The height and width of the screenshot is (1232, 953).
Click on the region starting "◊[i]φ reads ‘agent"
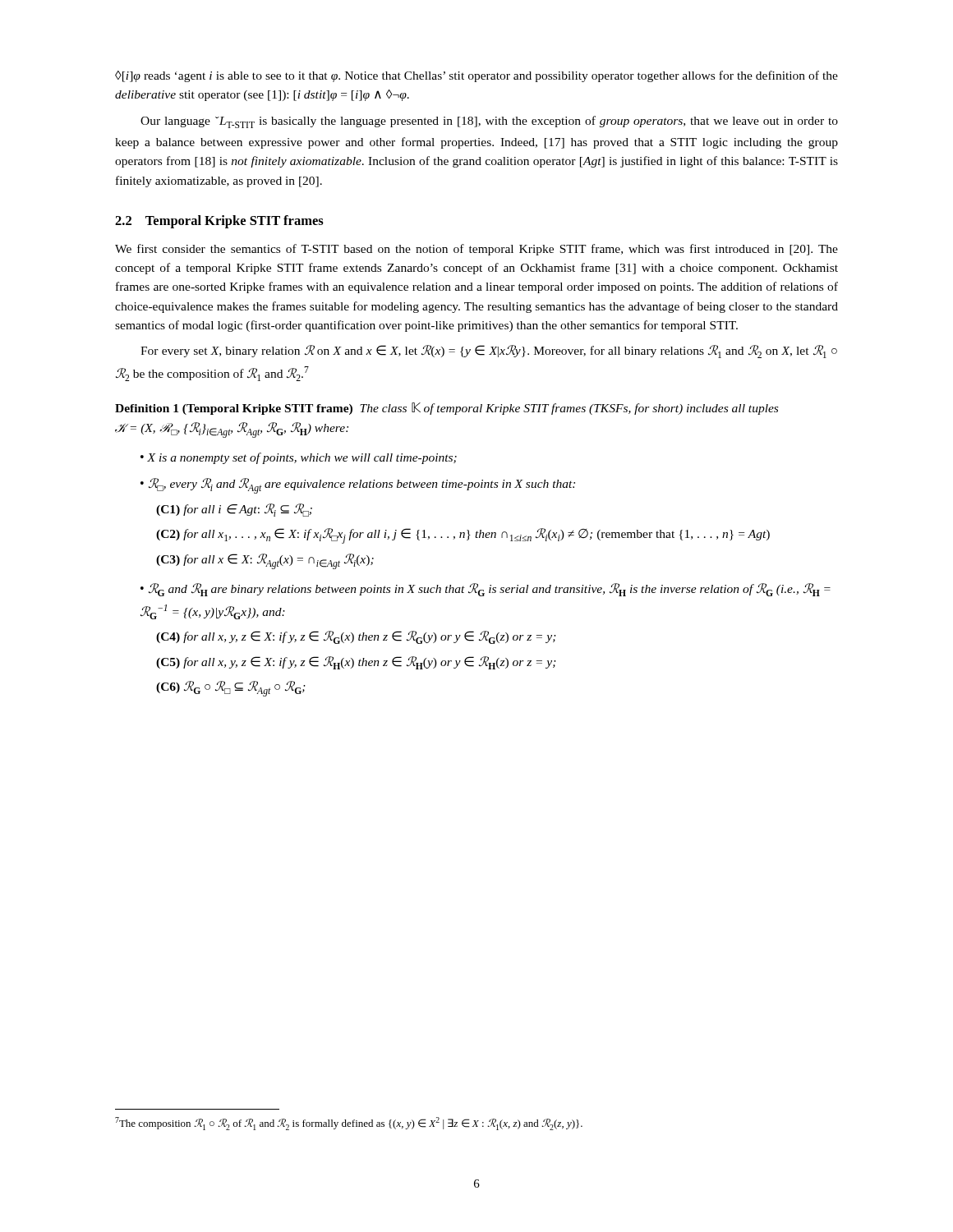(476, 85)
